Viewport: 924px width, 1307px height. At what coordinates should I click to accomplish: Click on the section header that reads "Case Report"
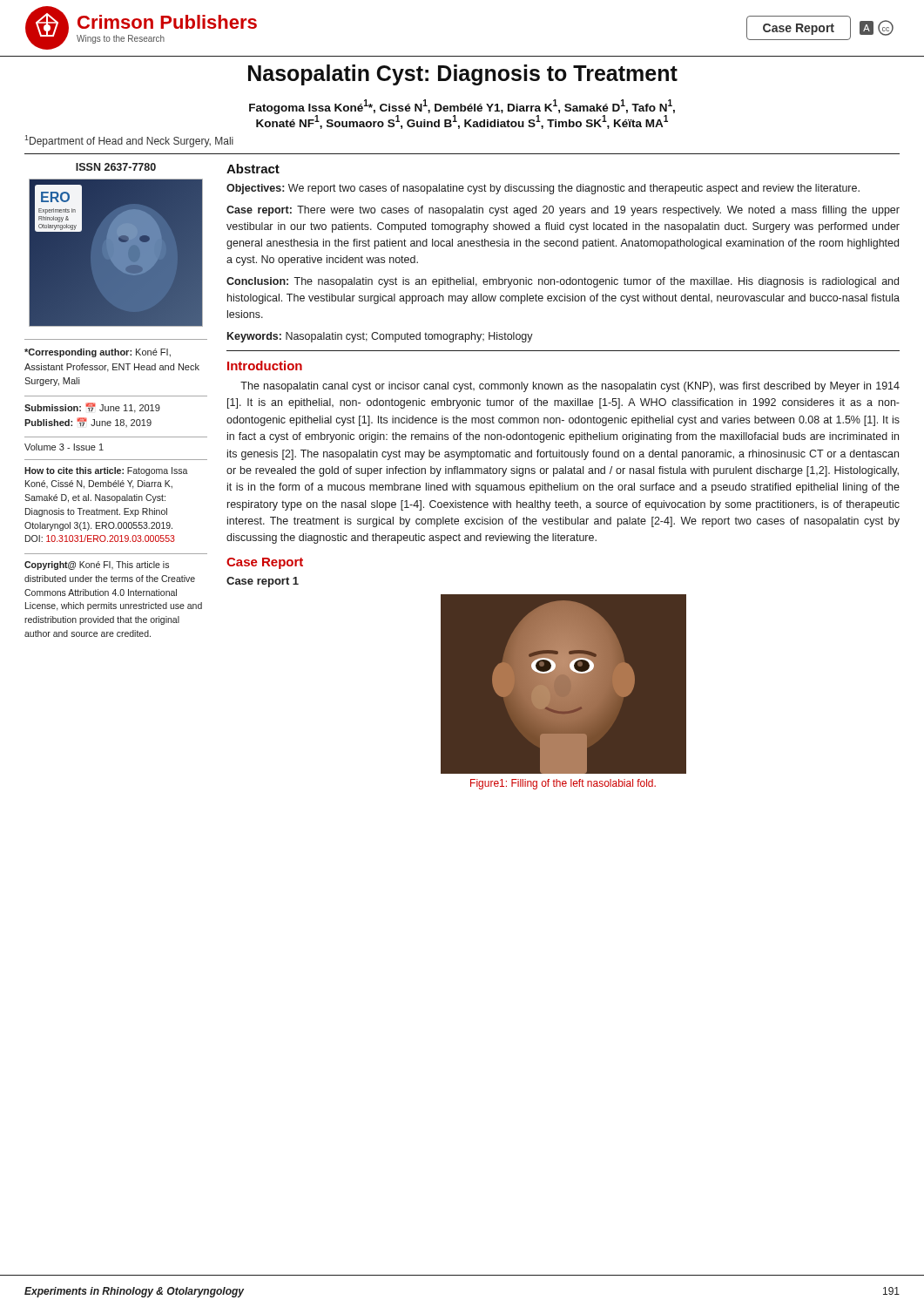265,561
